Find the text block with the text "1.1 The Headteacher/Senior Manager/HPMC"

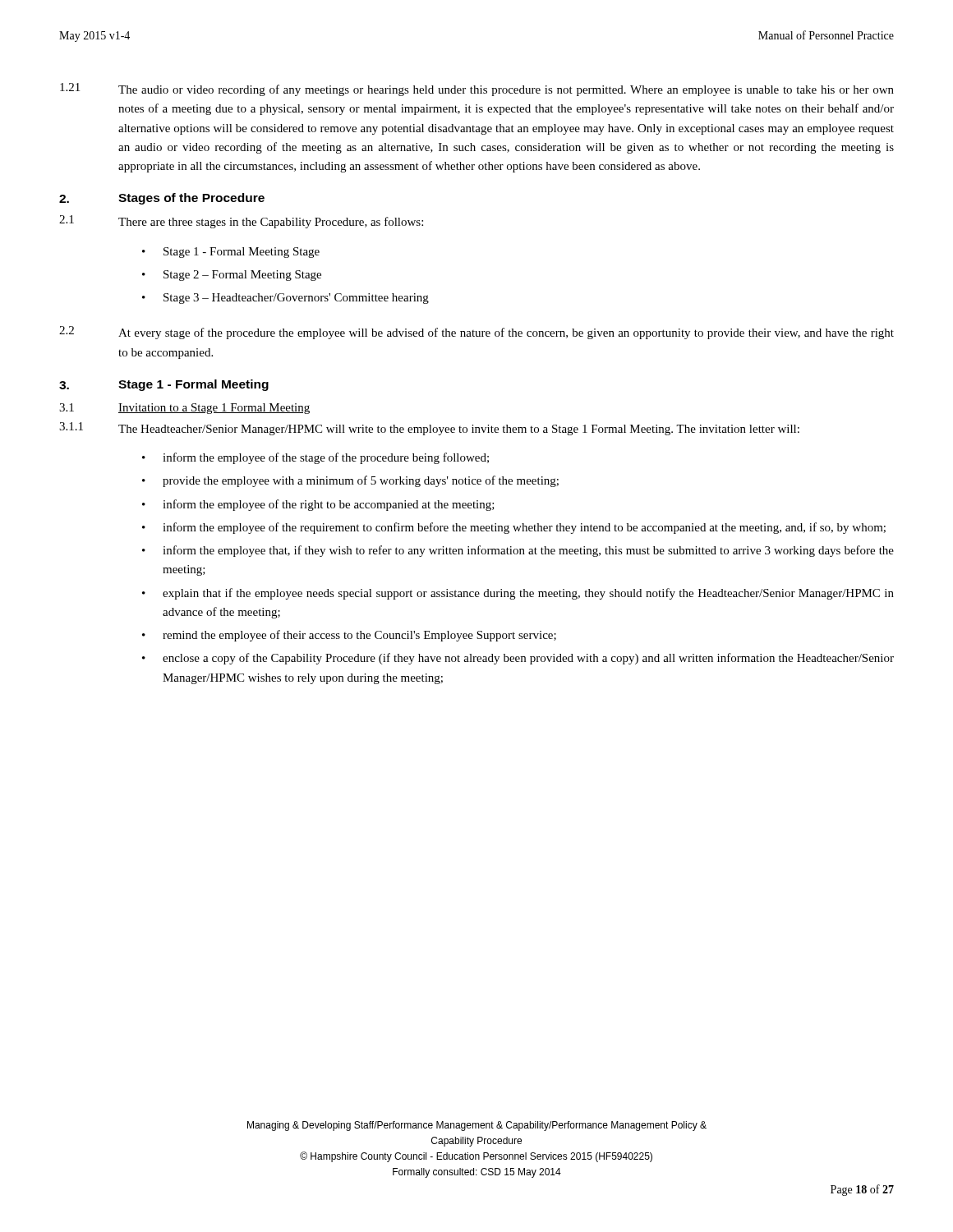tap(476, 429)
